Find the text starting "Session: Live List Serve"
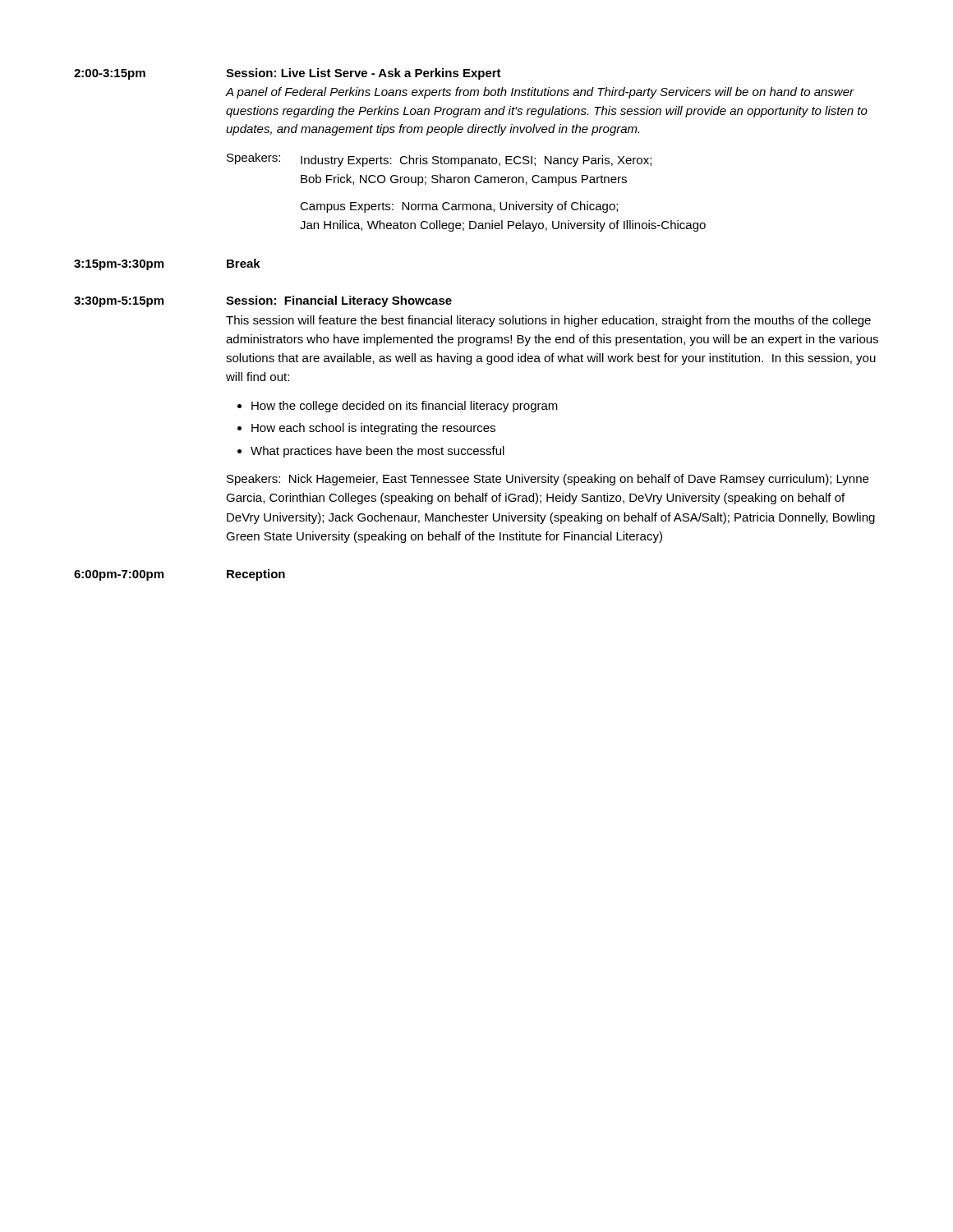Image resolution: width=953 pixels, height=1232 pixels. point(553,150)
